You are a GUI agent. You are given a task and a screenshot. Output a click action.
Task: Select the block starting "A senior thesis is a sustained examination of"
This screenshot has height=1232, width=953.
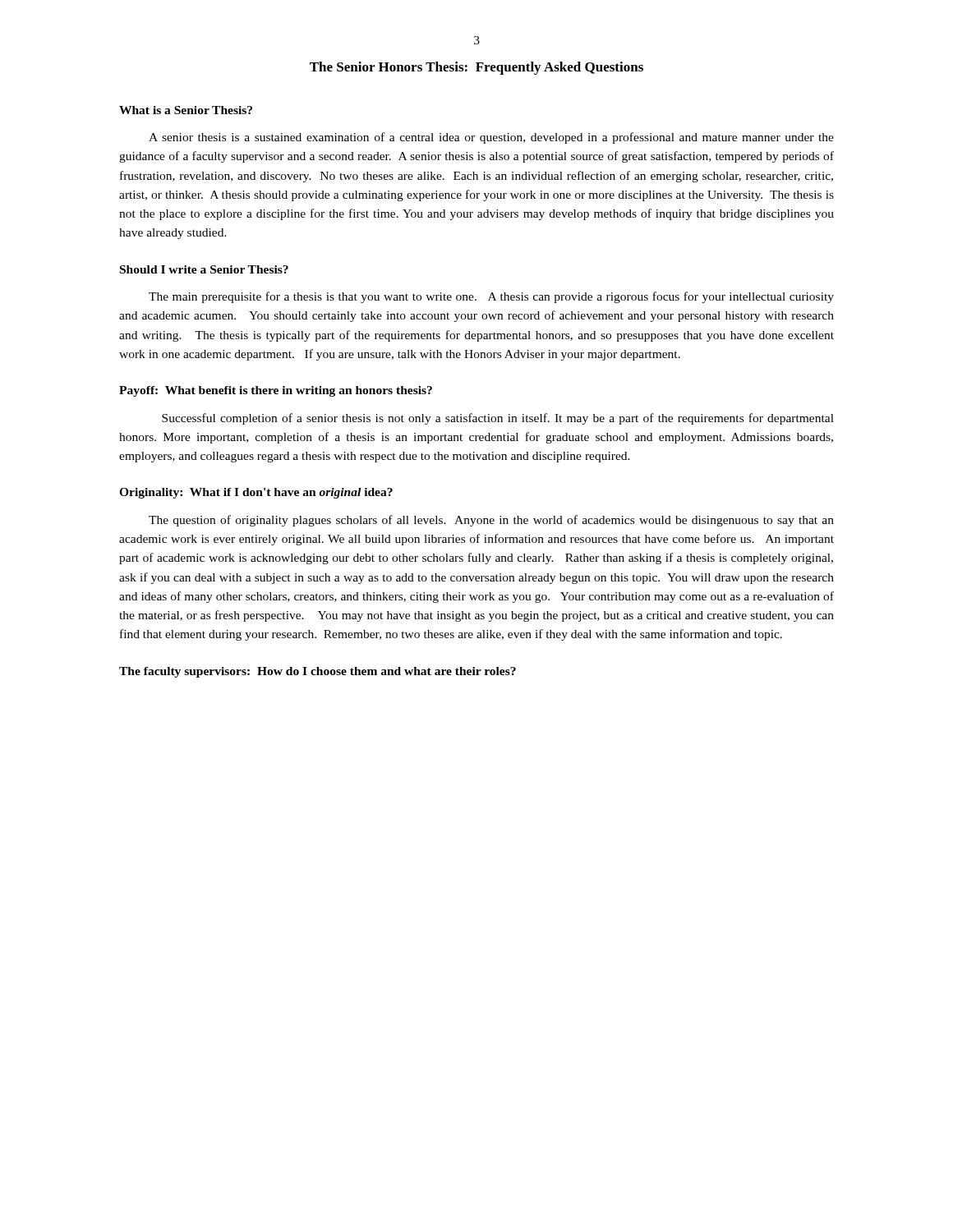pos(476,185)
